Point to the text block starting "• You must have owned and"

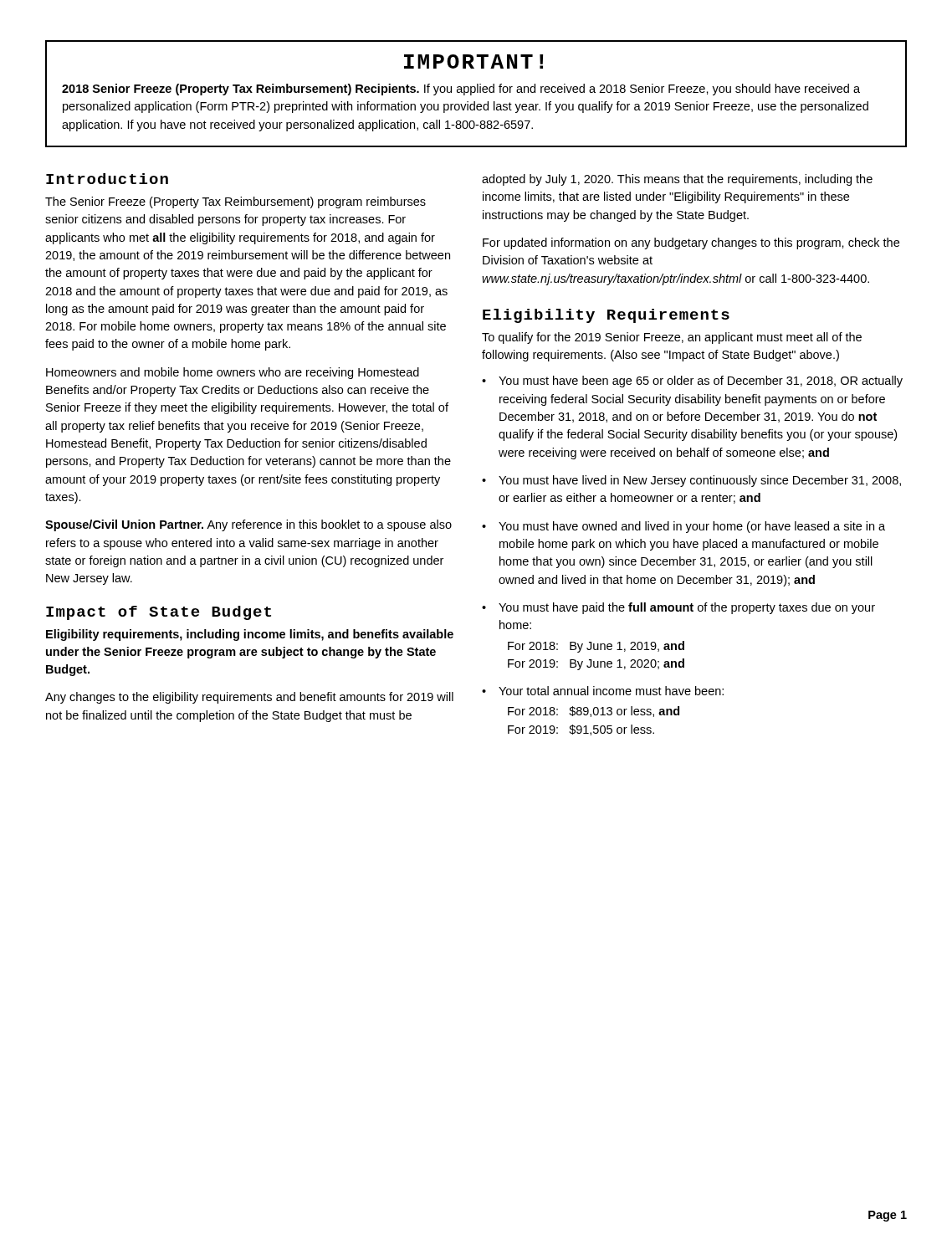coord(694,553)
